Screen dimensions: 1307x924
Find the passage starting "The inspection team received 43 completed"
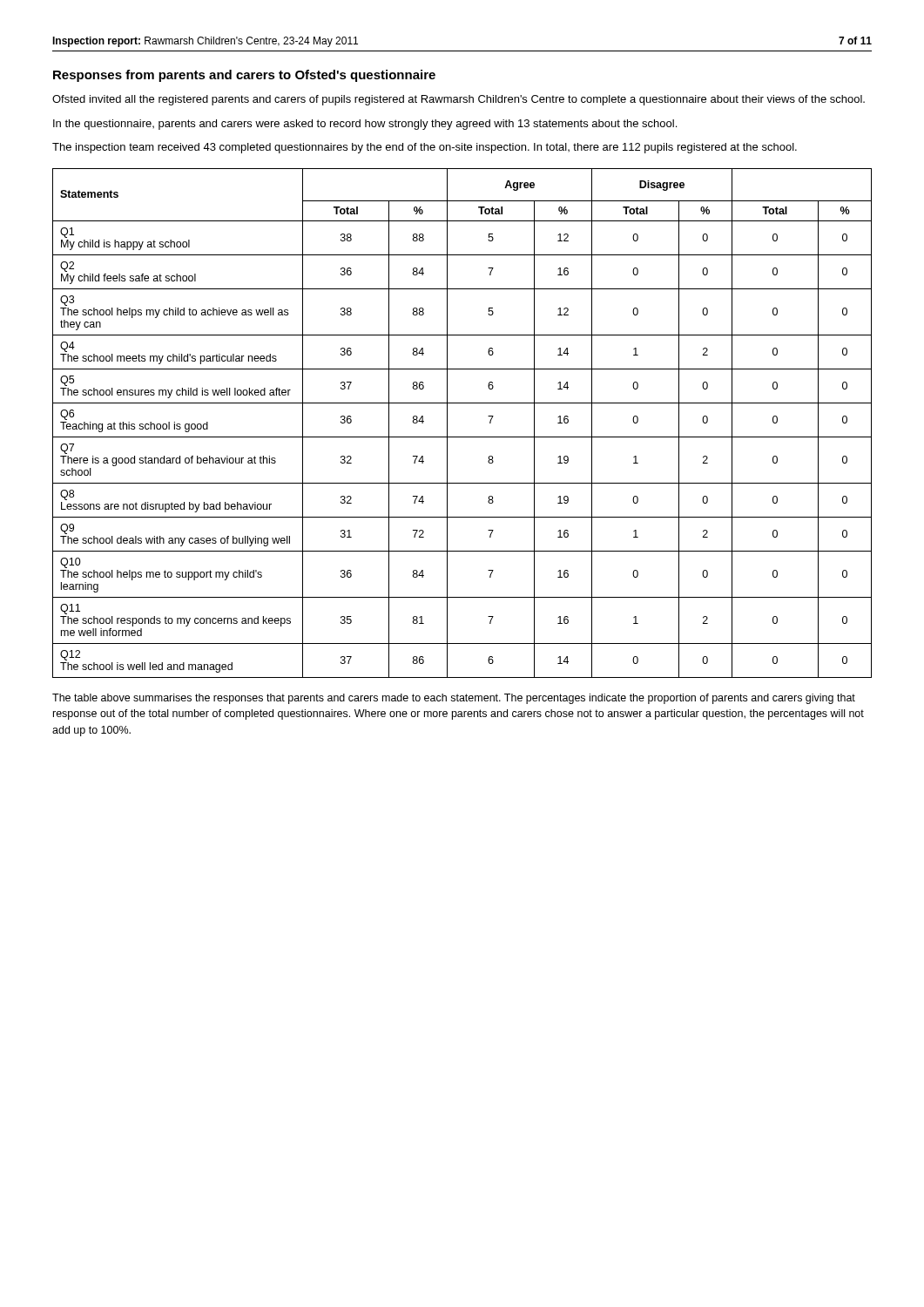click(425, 147)
